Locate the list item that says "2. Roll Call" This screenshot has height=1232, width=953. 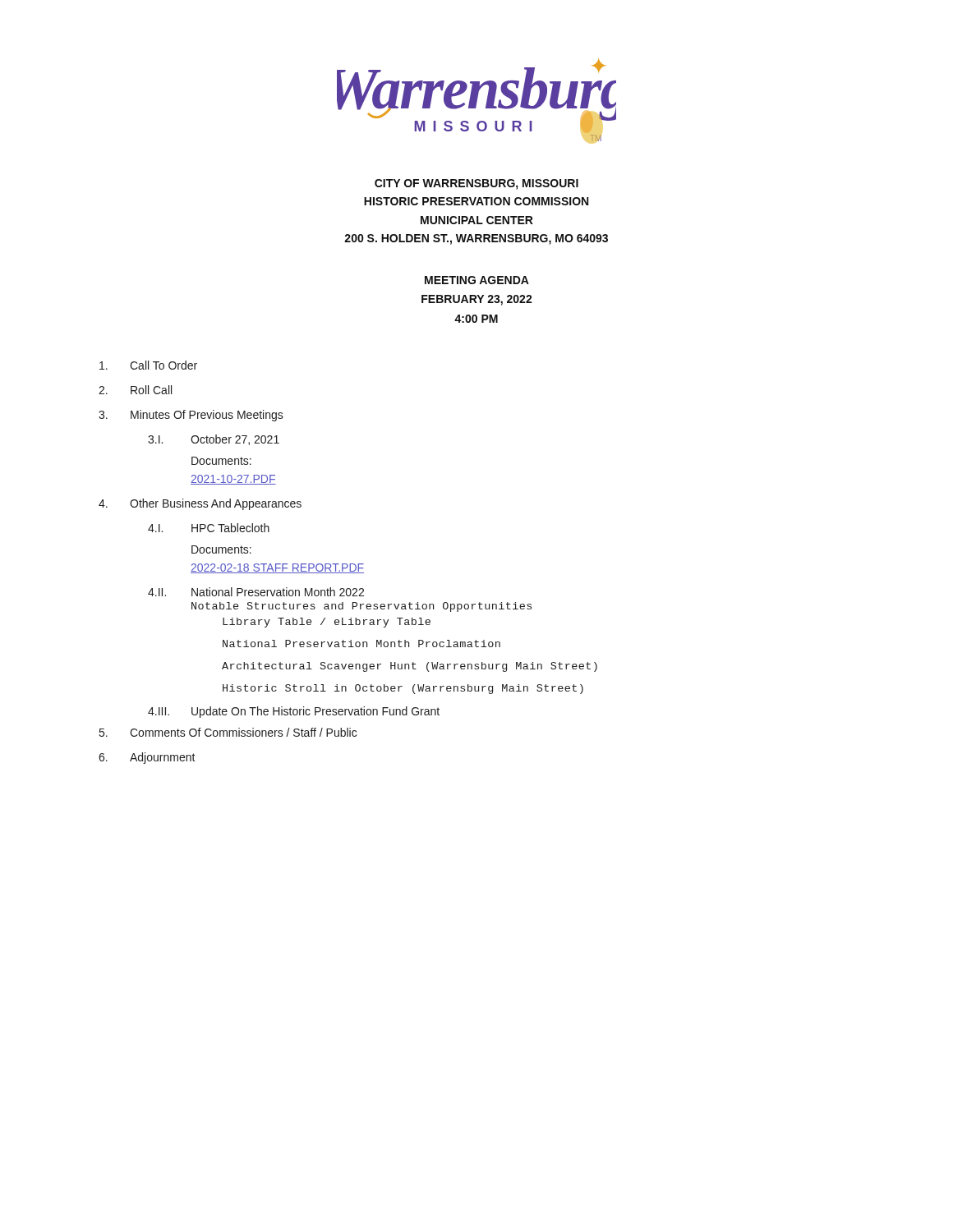click(136, 390)
